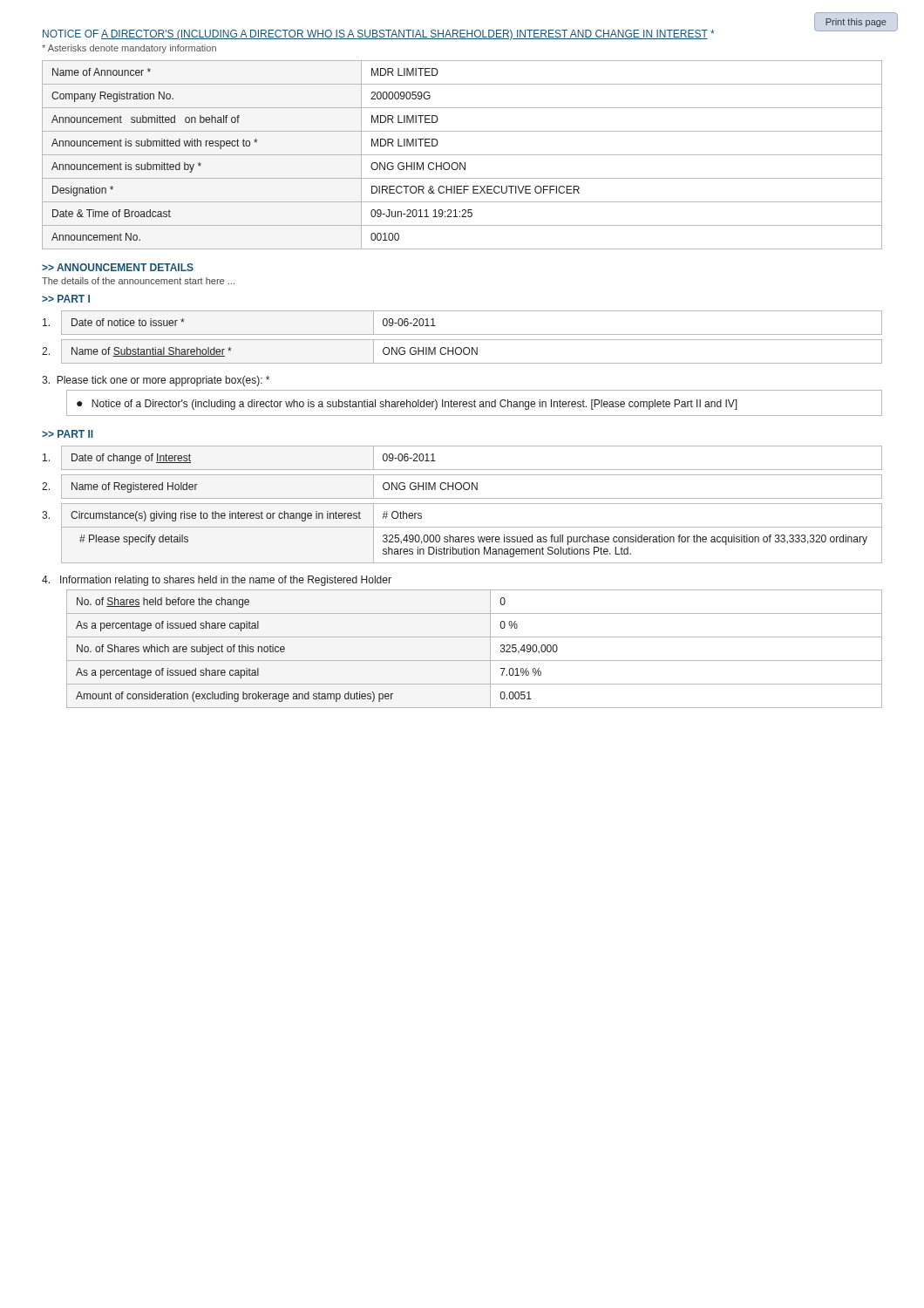Screen dimensions: 1308x924
Task: Click on the table containing "Circumstance(s) giving rise to the"
Action: [472, 536]
